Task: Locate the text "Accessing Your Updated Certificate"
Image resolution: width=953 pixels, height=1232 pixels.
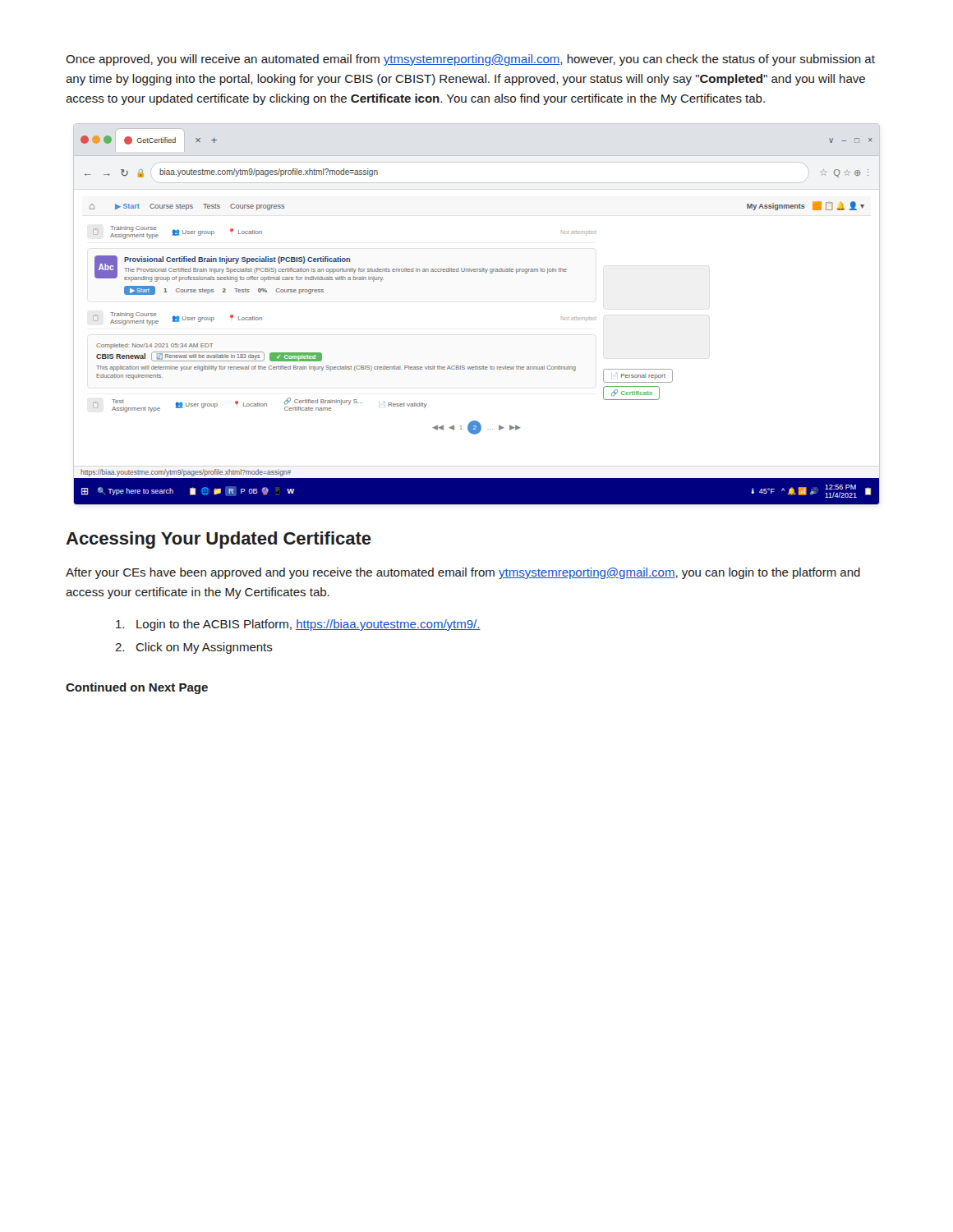Action: (219, 538)
